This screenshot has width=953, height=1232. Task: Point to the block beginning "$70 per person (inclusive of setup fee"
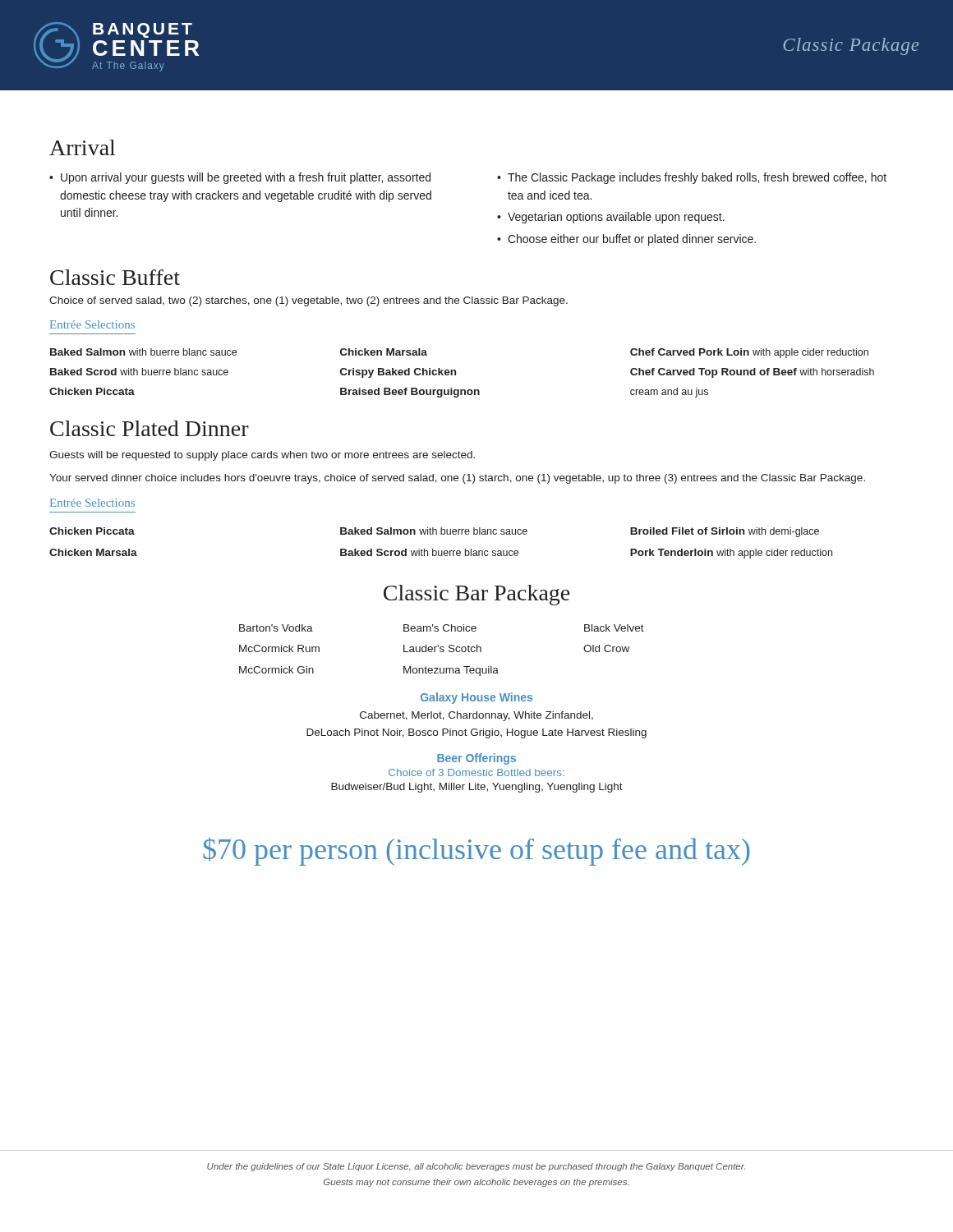click(476, 849)
